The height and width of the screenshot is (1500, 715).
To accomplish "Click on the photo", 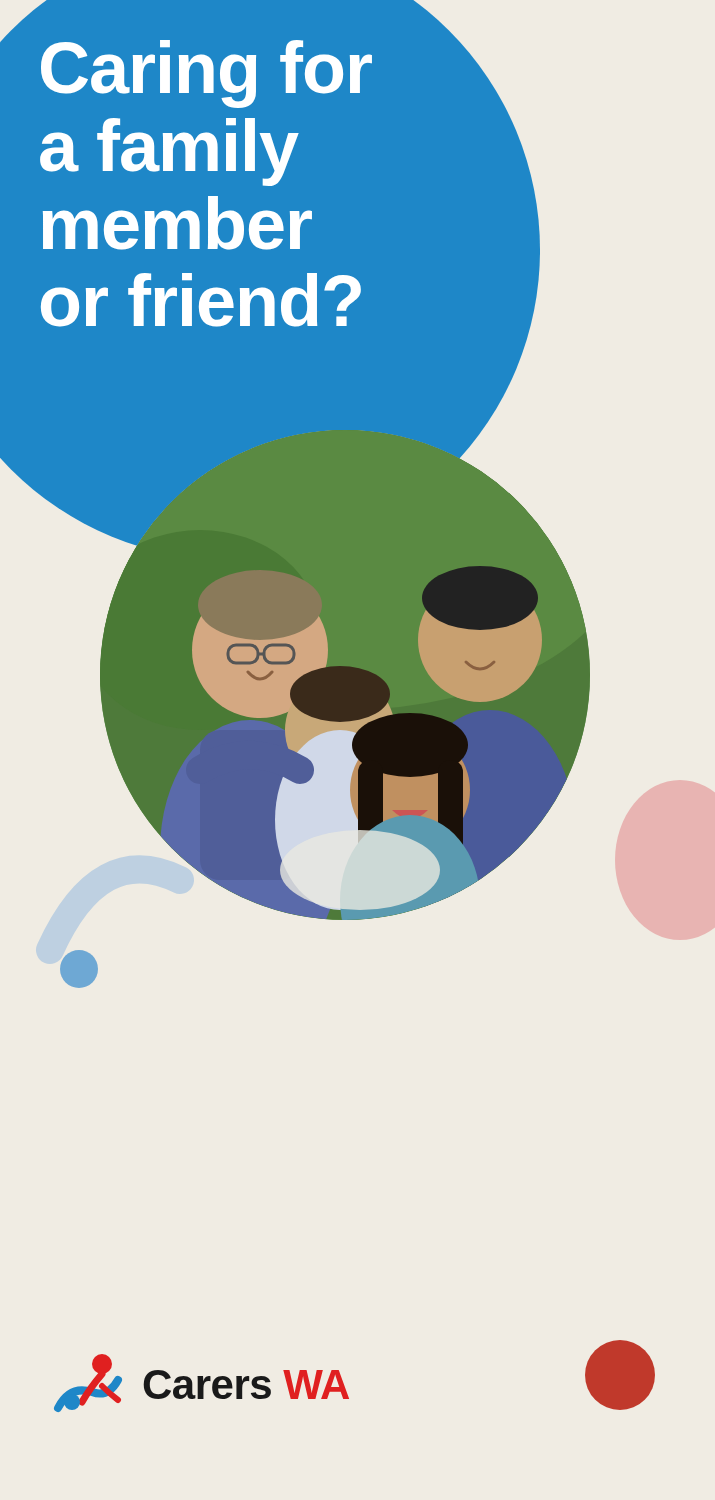I will (345, 675).
